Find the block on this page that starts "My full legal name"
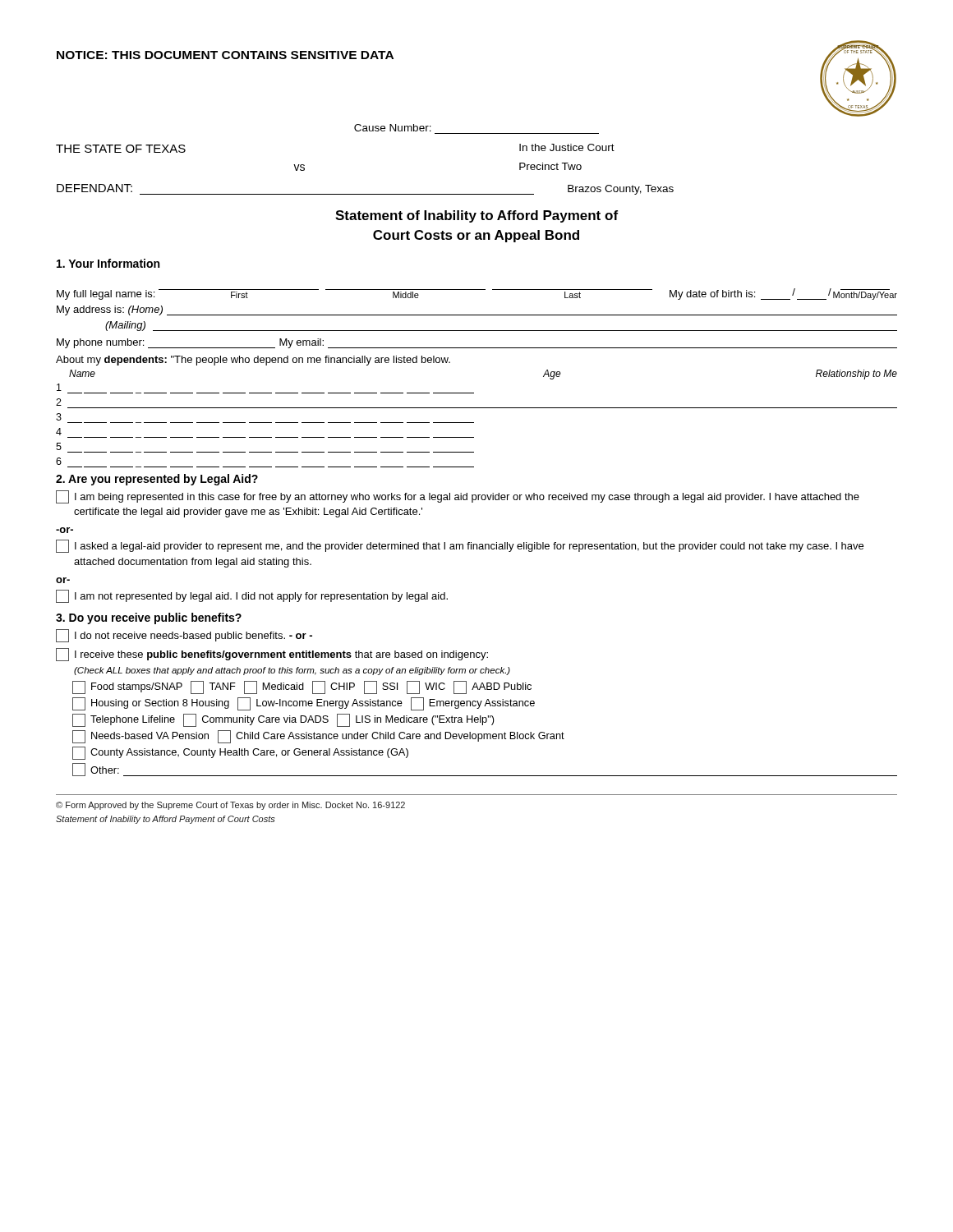Viewport: 953px width, 1232px height. point(476,288)
